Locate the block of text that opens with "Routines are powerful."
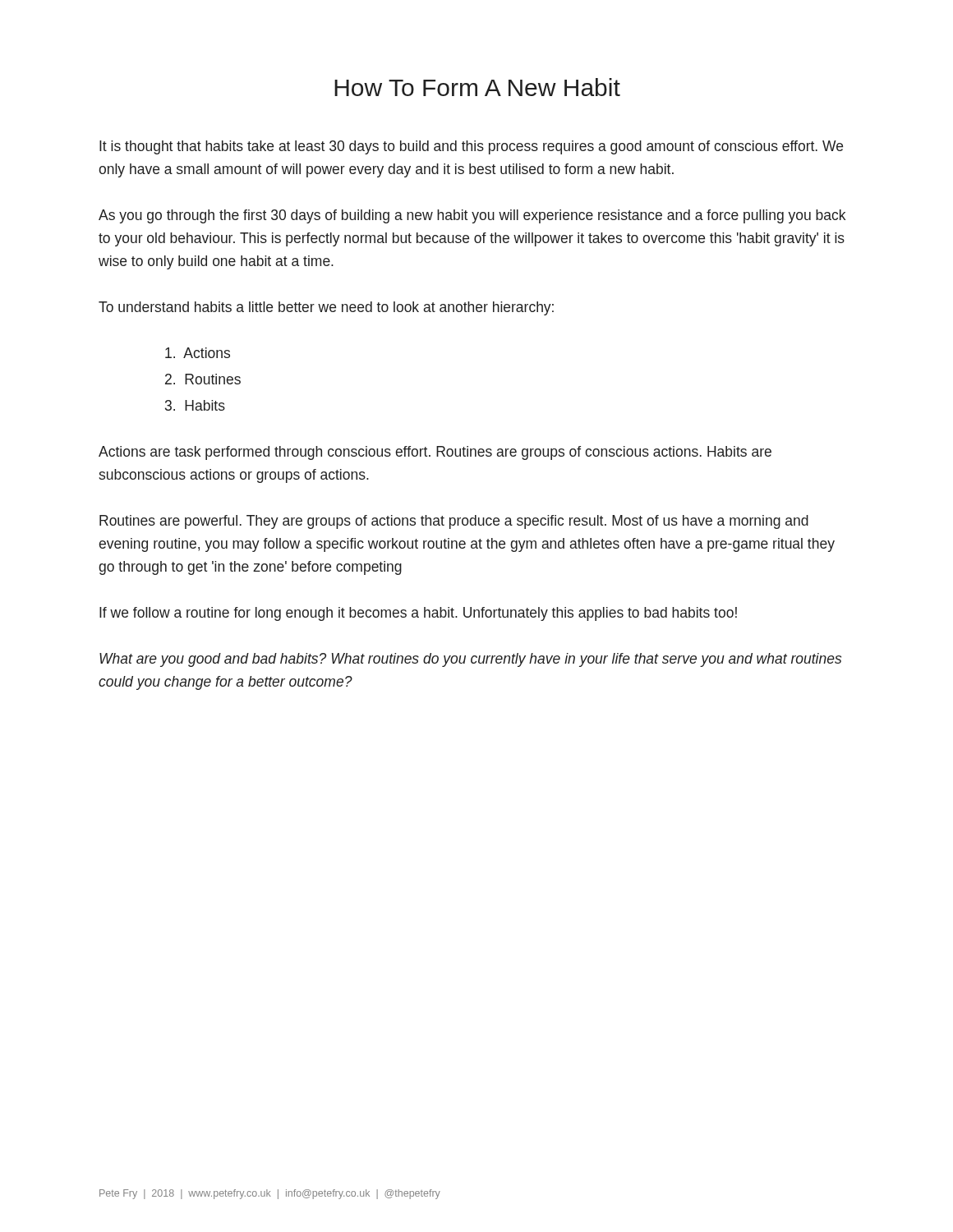The width and height of the screenshot is (953, 1232). [467, 544]
